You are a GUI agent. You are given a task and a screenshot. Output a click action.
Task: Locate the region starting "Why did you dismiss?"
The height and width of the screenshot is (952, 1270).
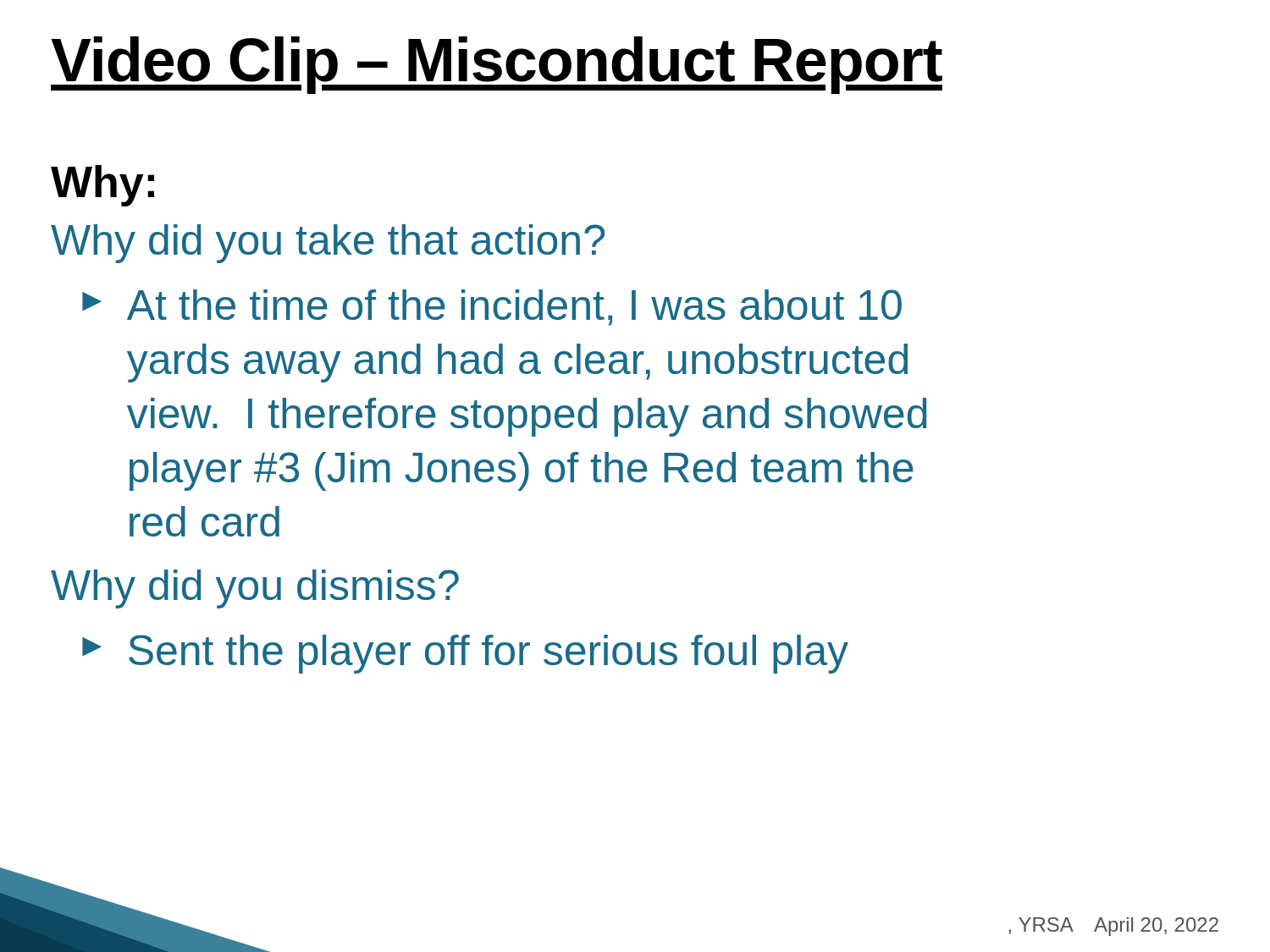[255, 586]
